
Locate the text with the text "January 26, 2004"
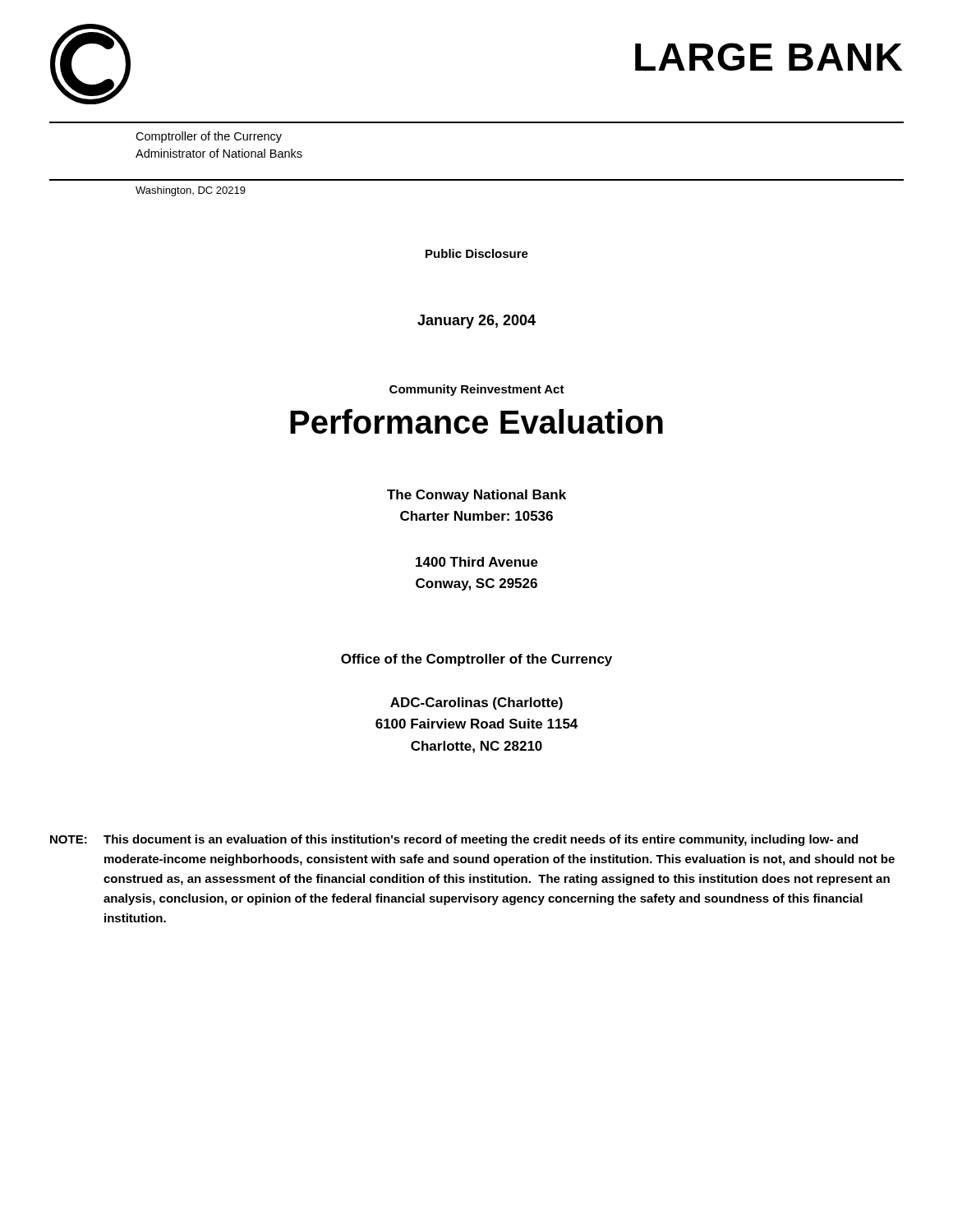[x=476, y=320]
